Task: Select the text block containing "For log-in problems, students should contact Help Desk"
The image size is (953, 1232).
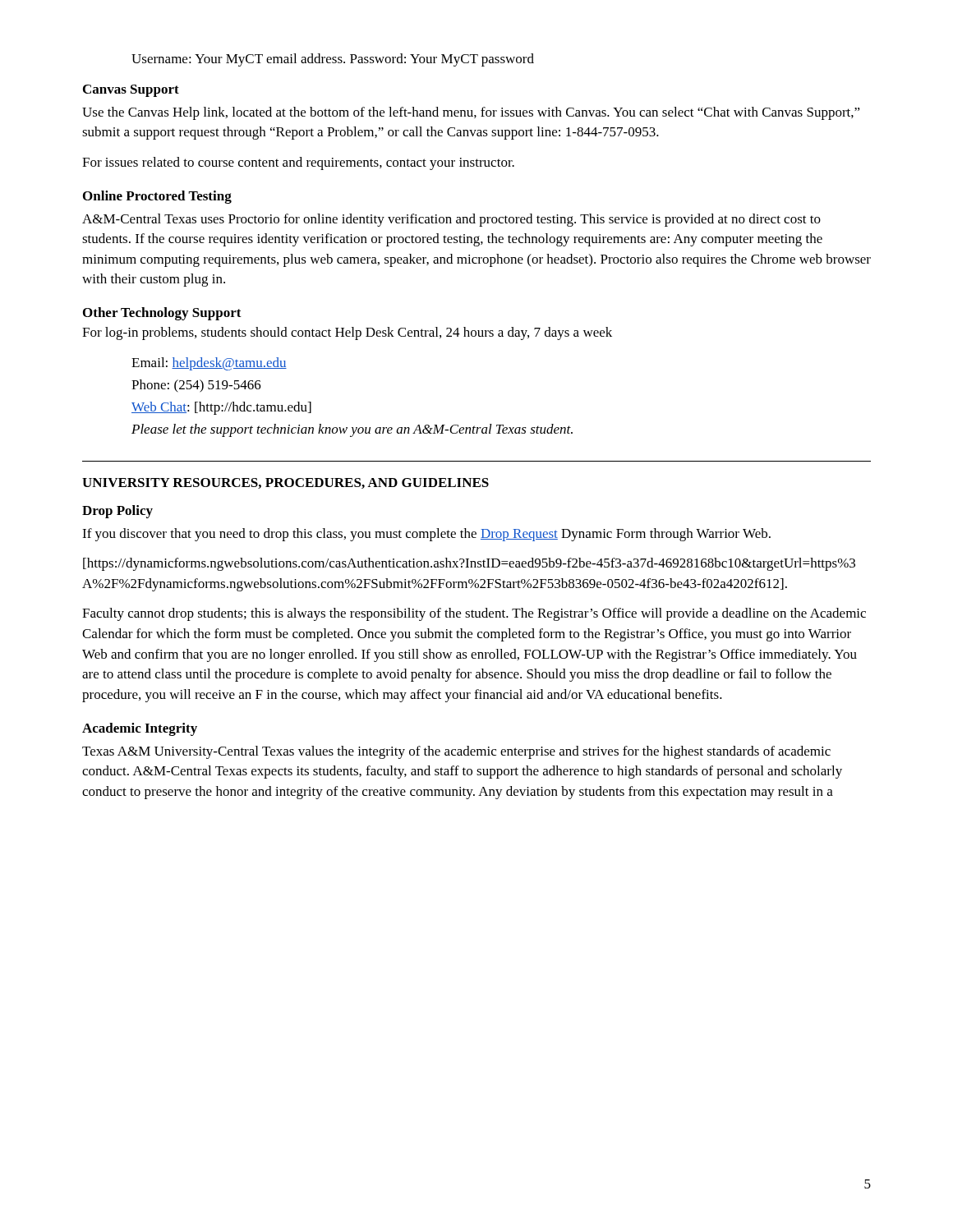Action: coord(347,332)
